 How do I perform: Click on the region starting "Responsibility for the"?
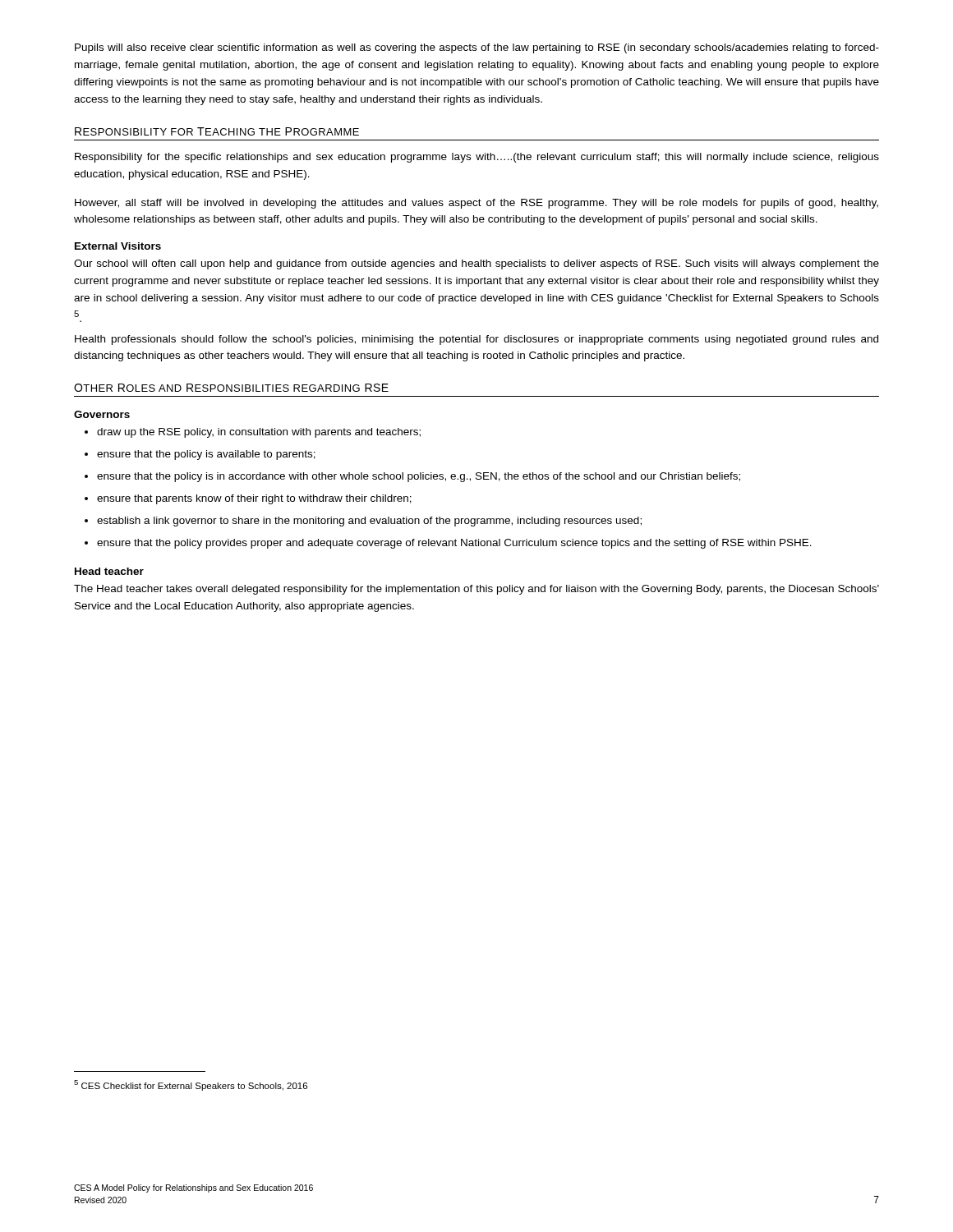[476, 165]
